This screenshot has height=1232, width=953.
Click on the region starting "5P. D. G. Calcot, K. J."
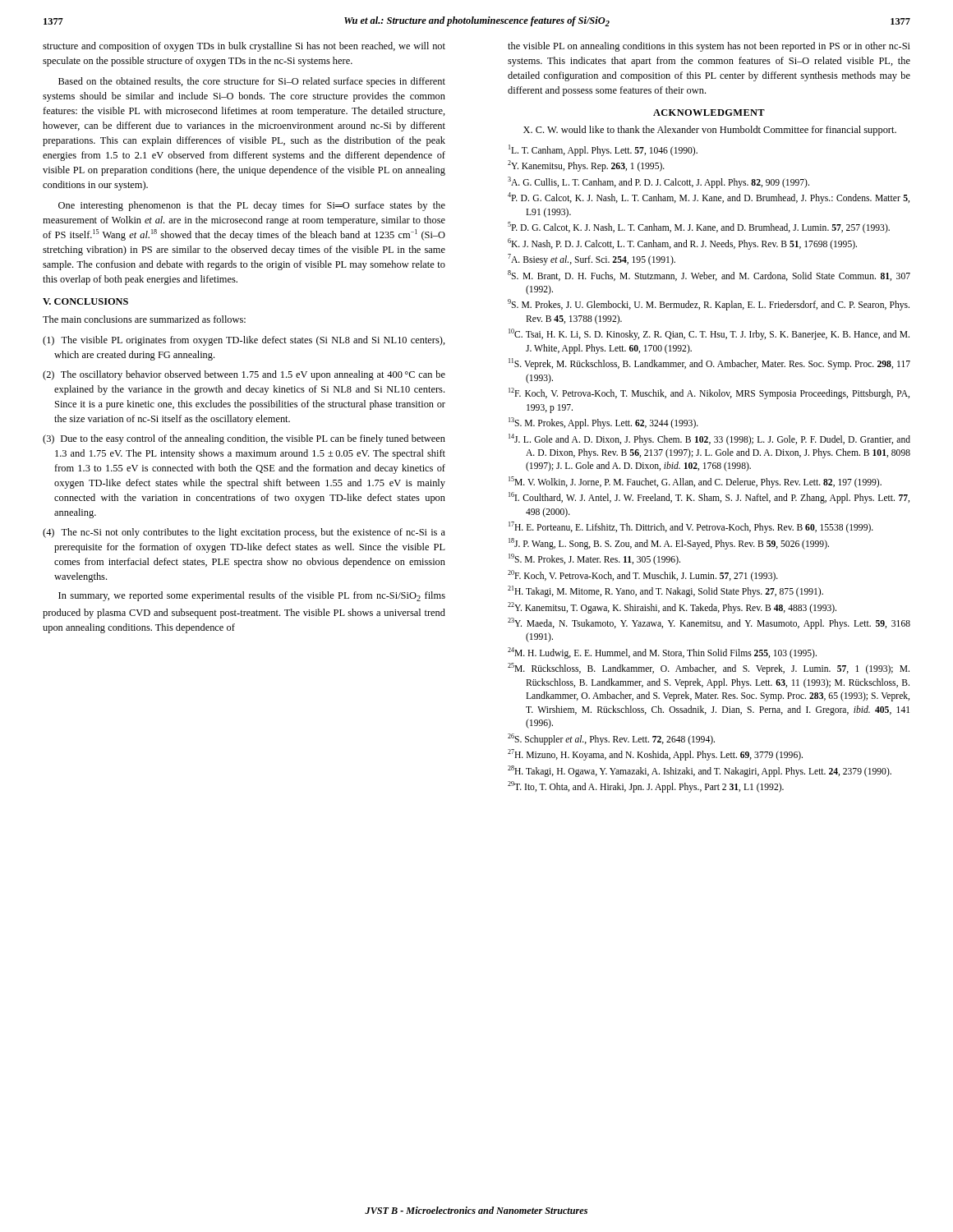tap(699, 228)
